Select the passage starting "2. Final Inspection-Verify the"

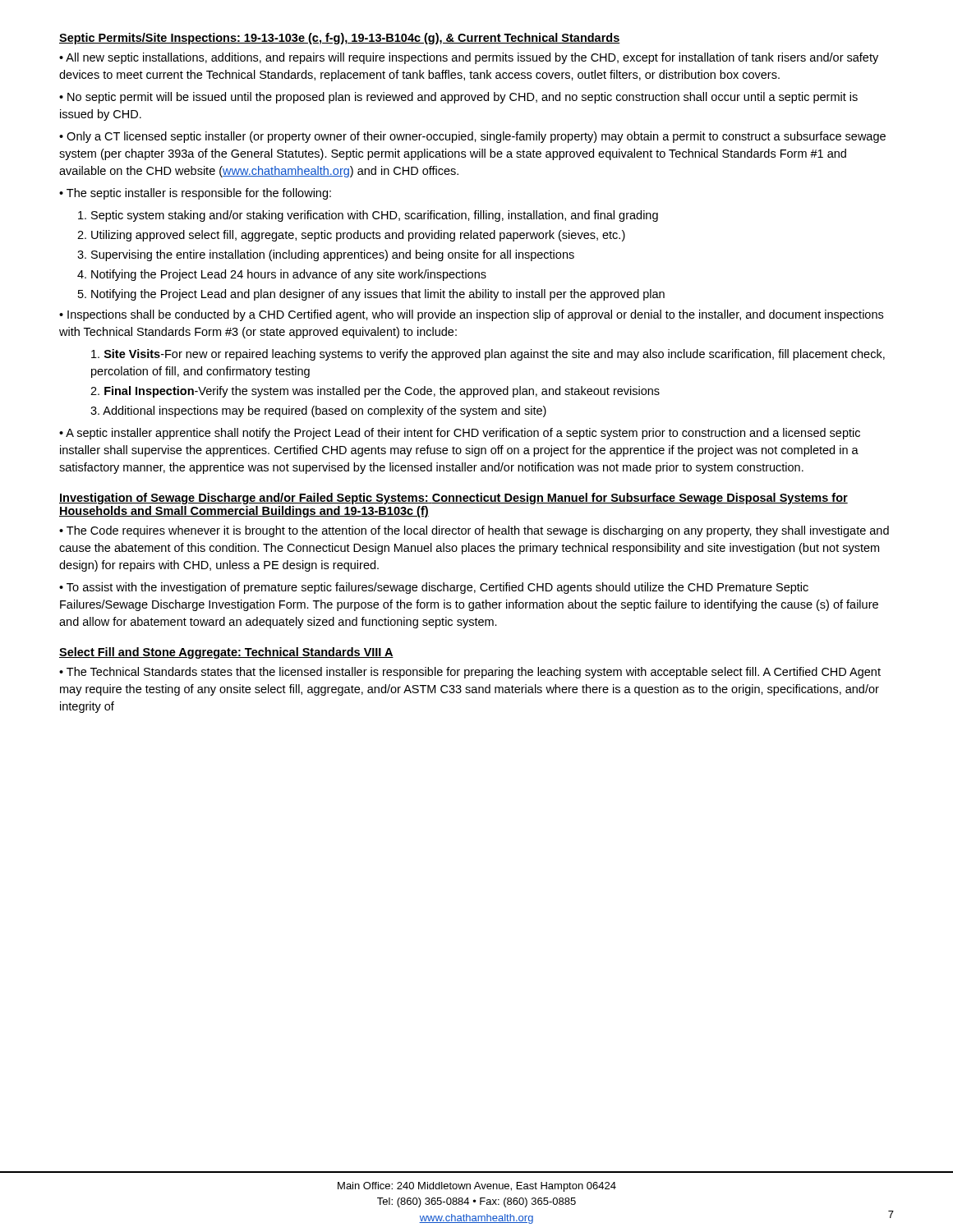coord(375,391)
